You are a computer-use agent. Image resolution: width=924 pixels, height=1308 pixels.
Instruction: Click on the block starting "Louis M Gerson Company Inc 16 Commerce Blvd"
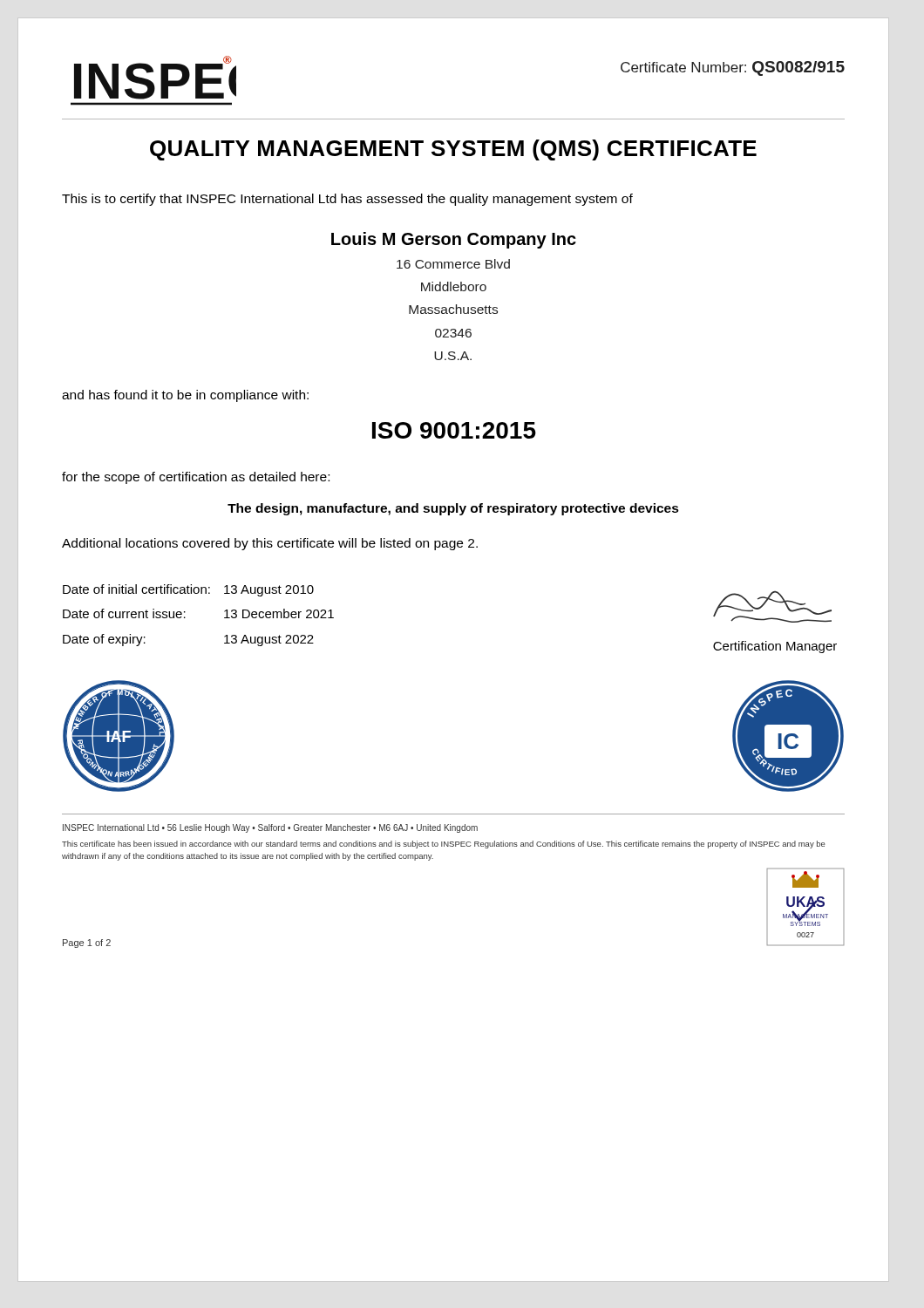[x=453, y=298]
